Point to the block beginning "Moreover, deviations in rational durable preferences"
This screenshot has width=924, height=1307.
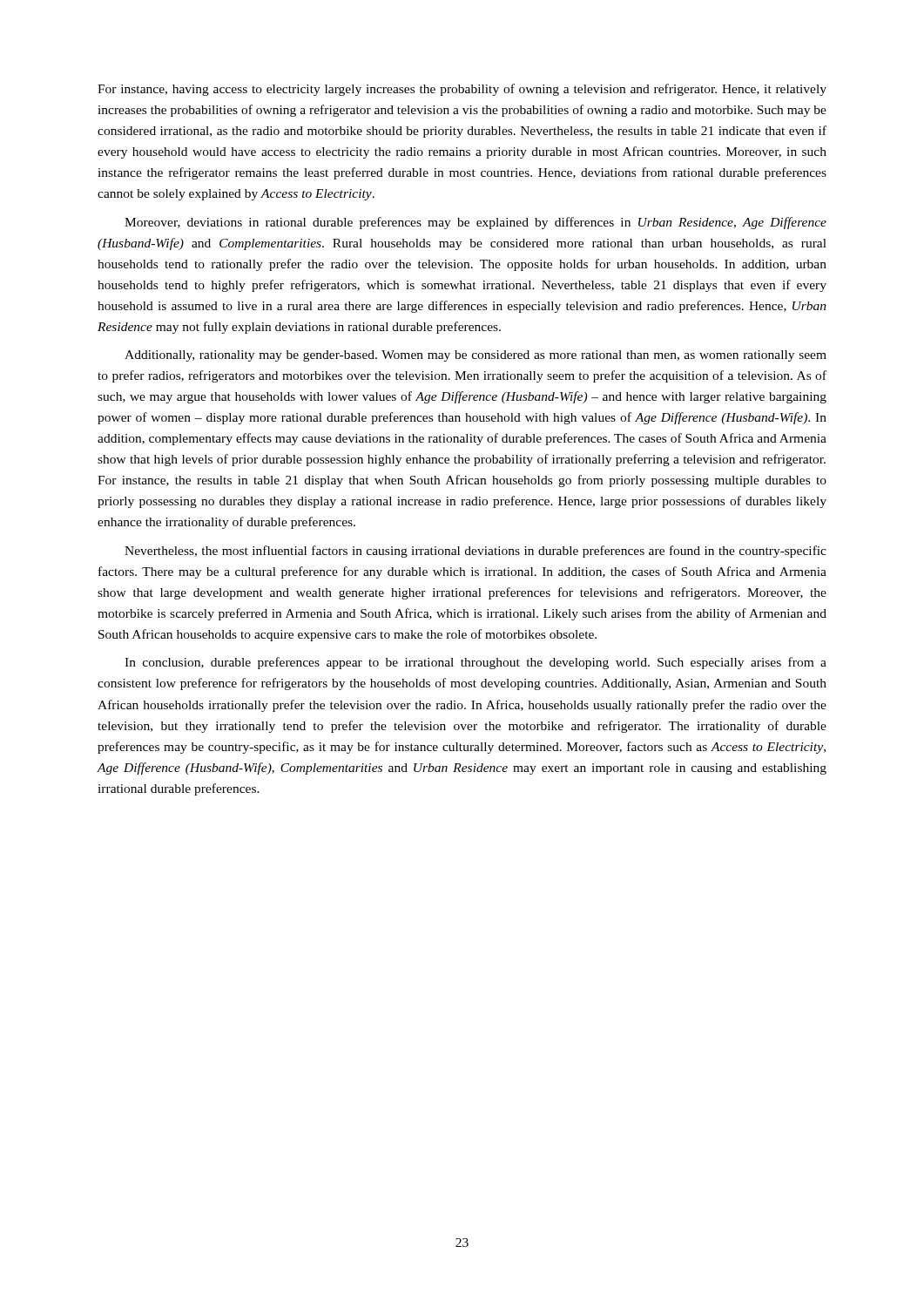(462, 274)
